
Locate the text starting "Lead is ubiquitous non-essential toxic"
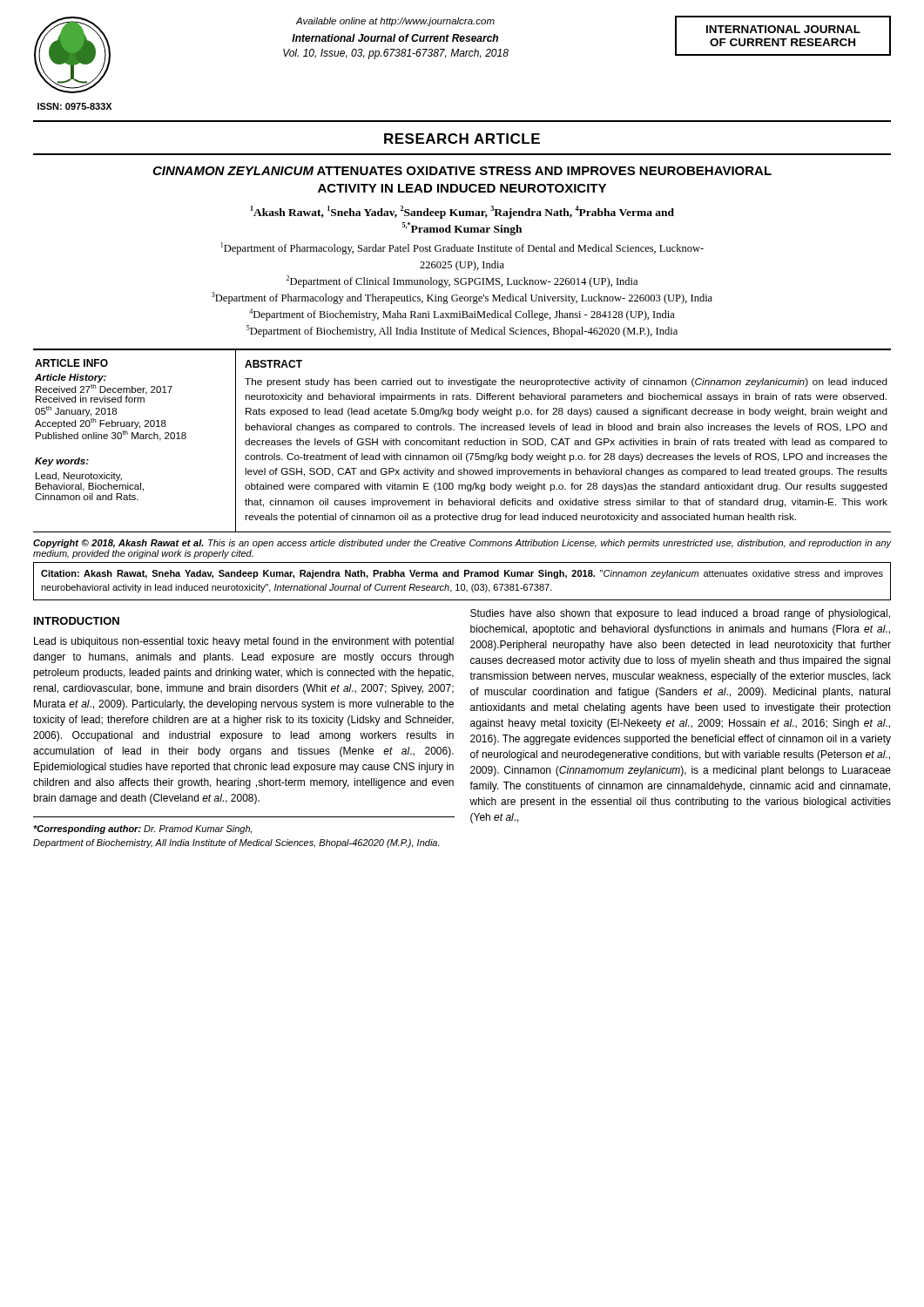pyautogui.click(x=244, y=719)
